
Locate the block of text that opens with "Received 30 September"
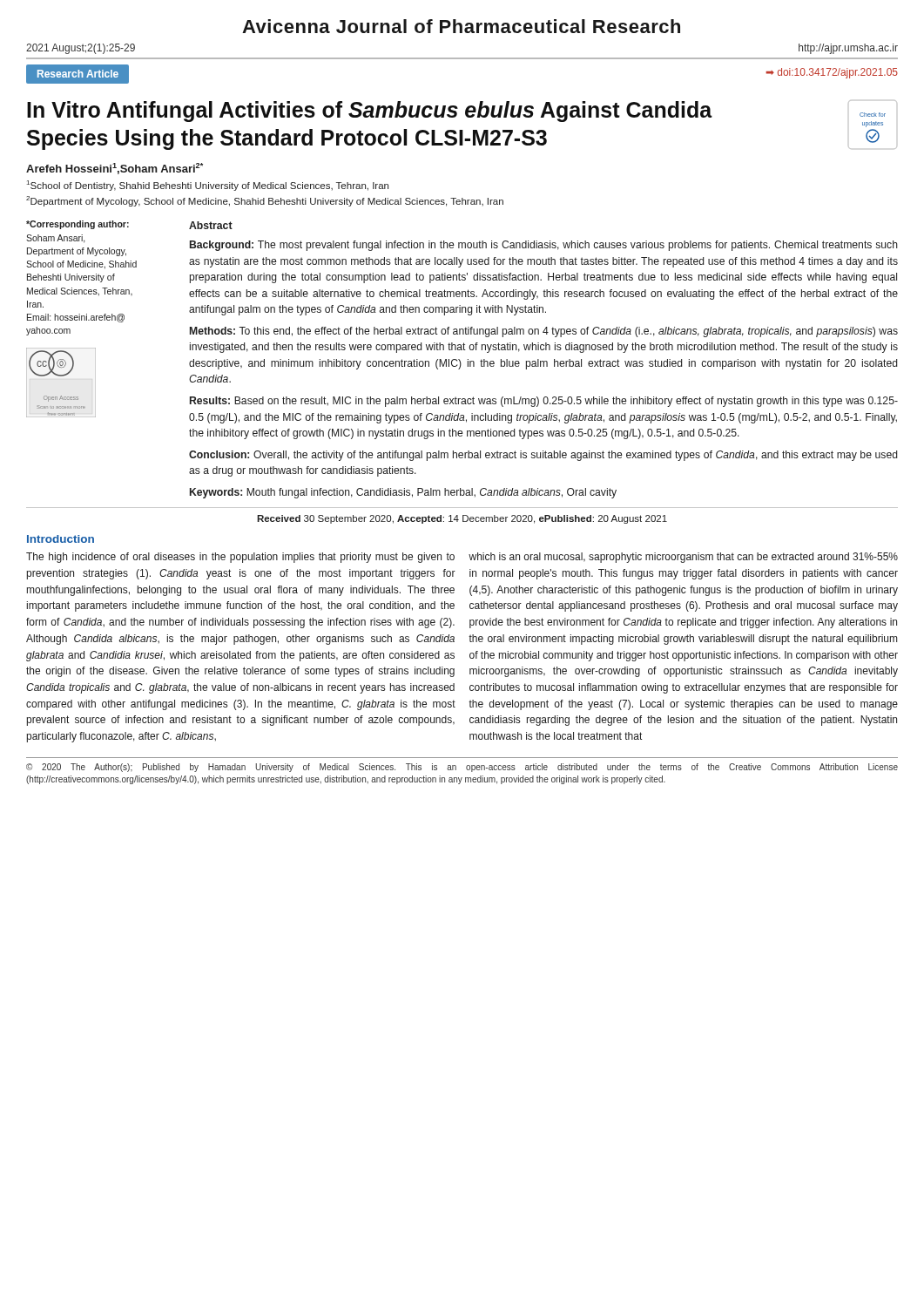point(462,519)
